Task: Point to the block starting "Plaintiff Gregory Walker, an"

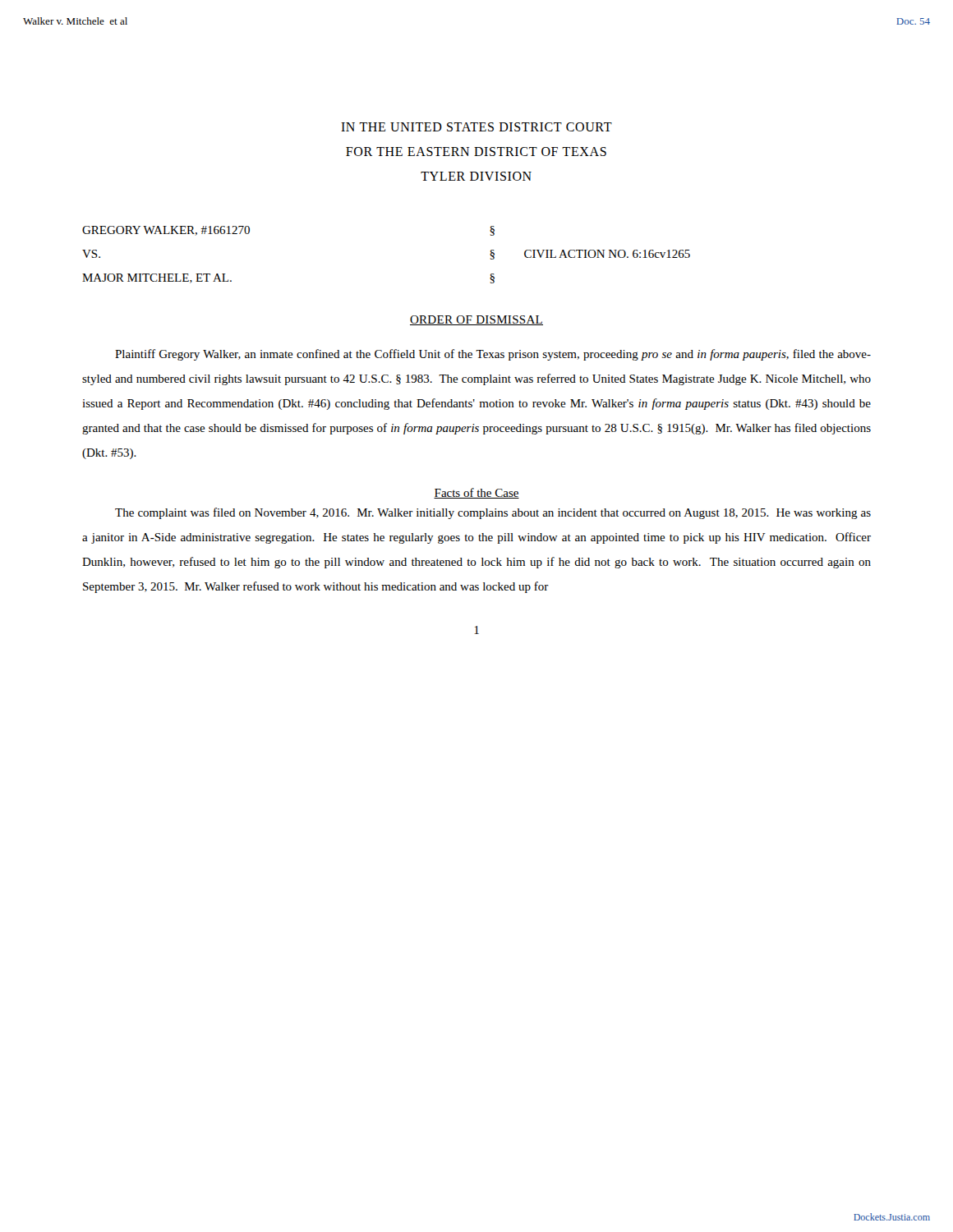Action: tap(476, 403)
